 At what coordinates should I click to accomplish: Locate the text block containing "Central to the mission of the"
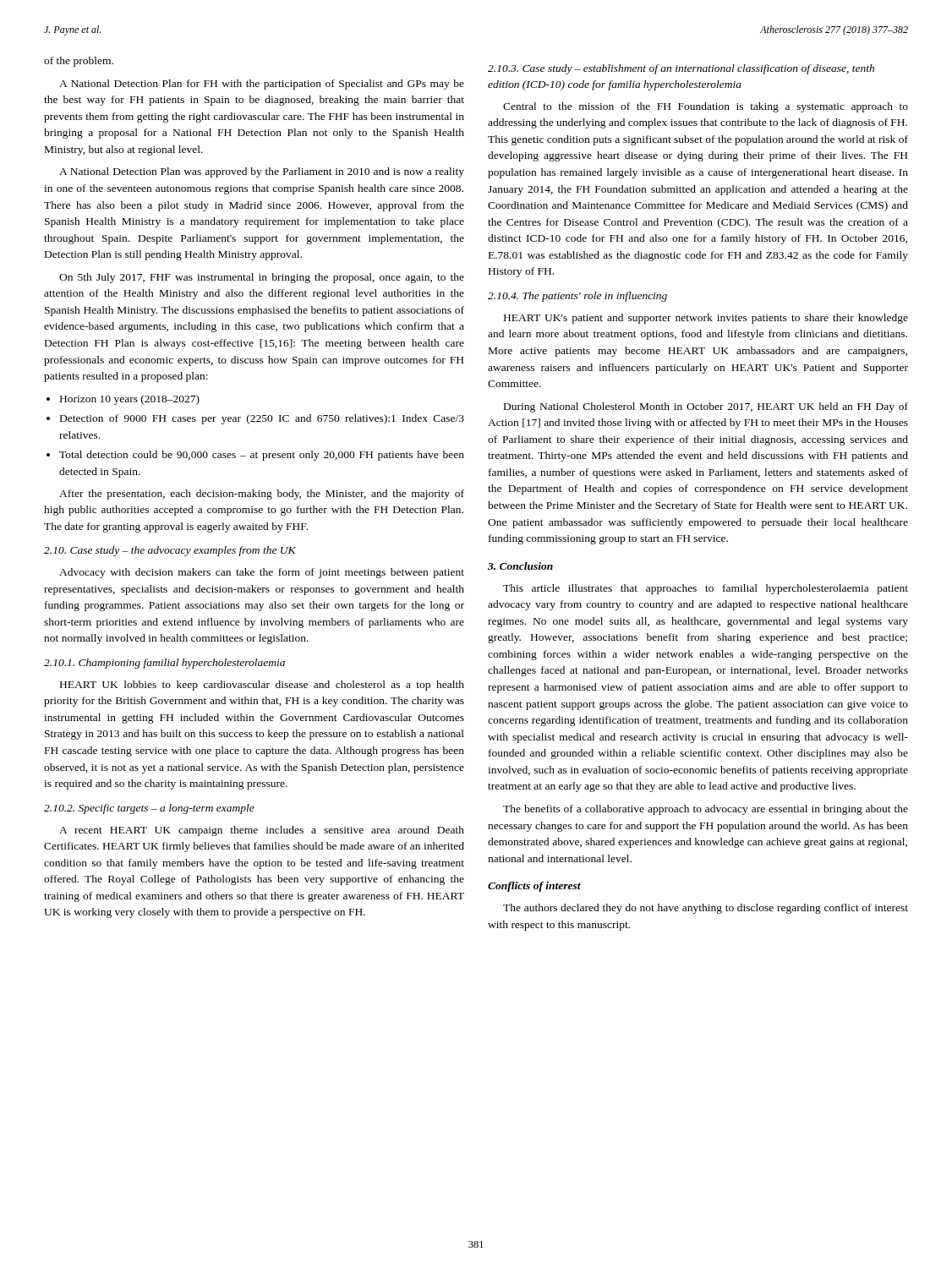coord(698,189)
